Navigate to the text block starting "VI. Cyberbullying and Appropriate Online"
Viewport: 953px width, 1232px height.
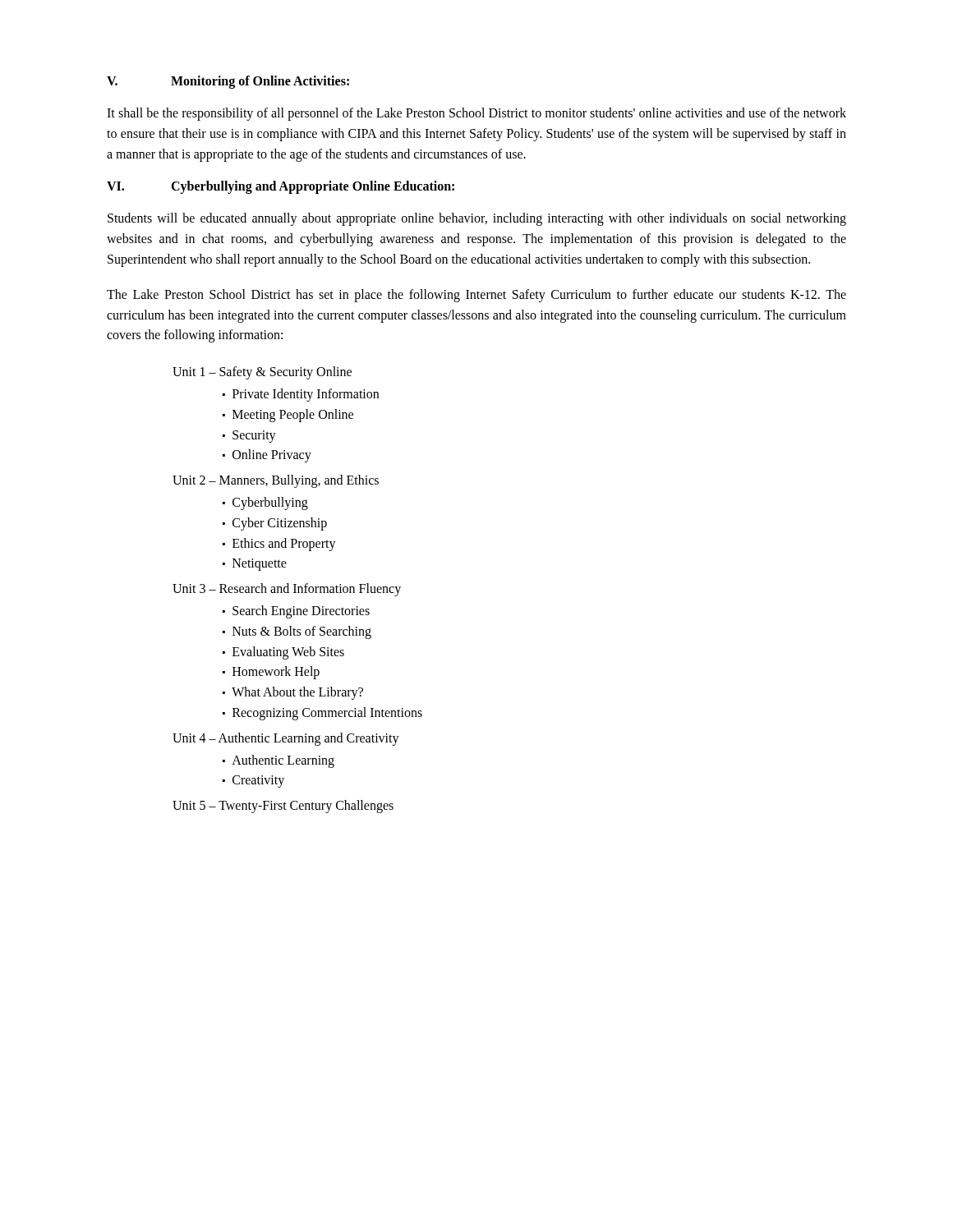(281, 187)
